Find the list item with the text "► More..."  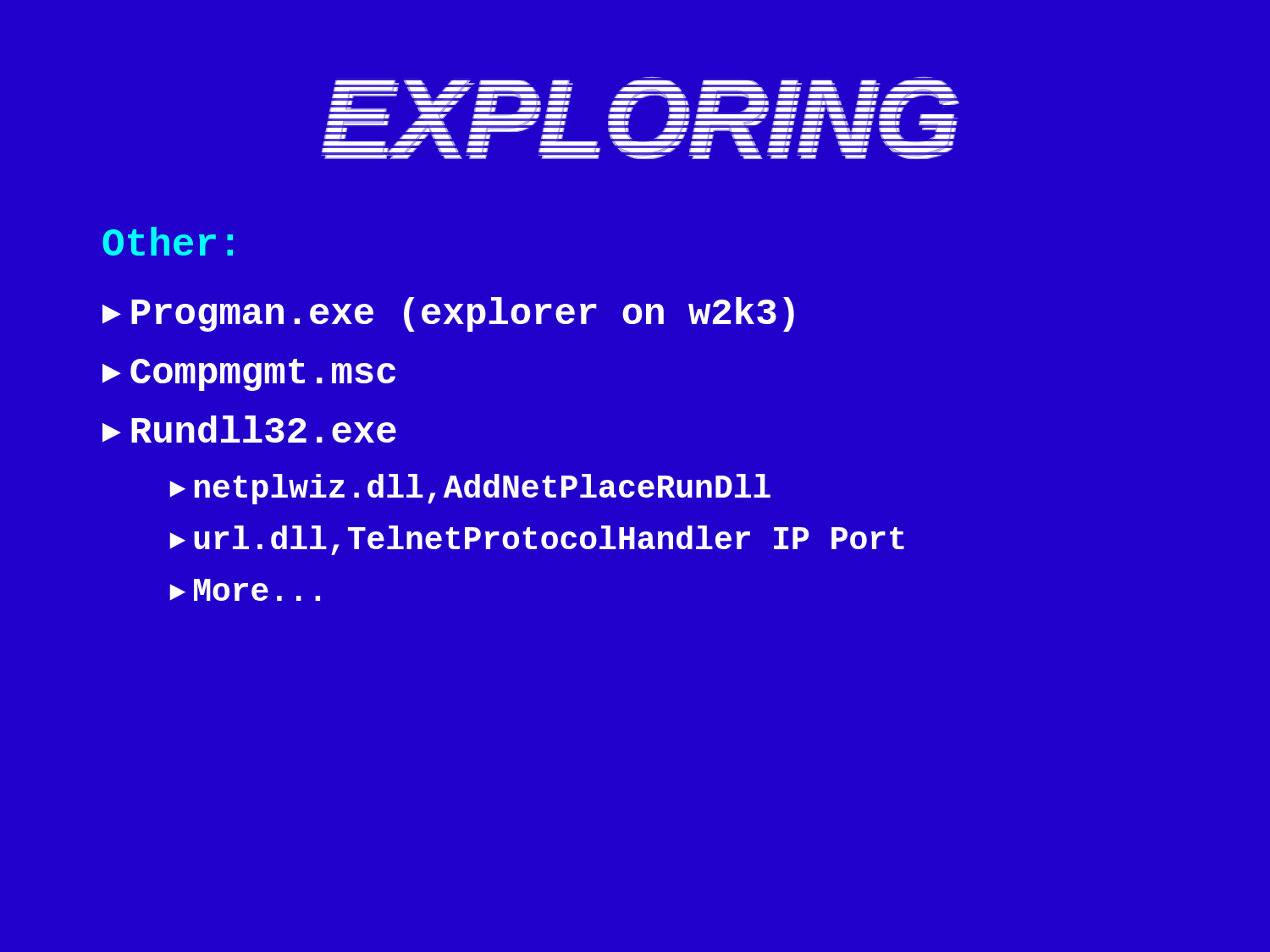coord(248,592)
